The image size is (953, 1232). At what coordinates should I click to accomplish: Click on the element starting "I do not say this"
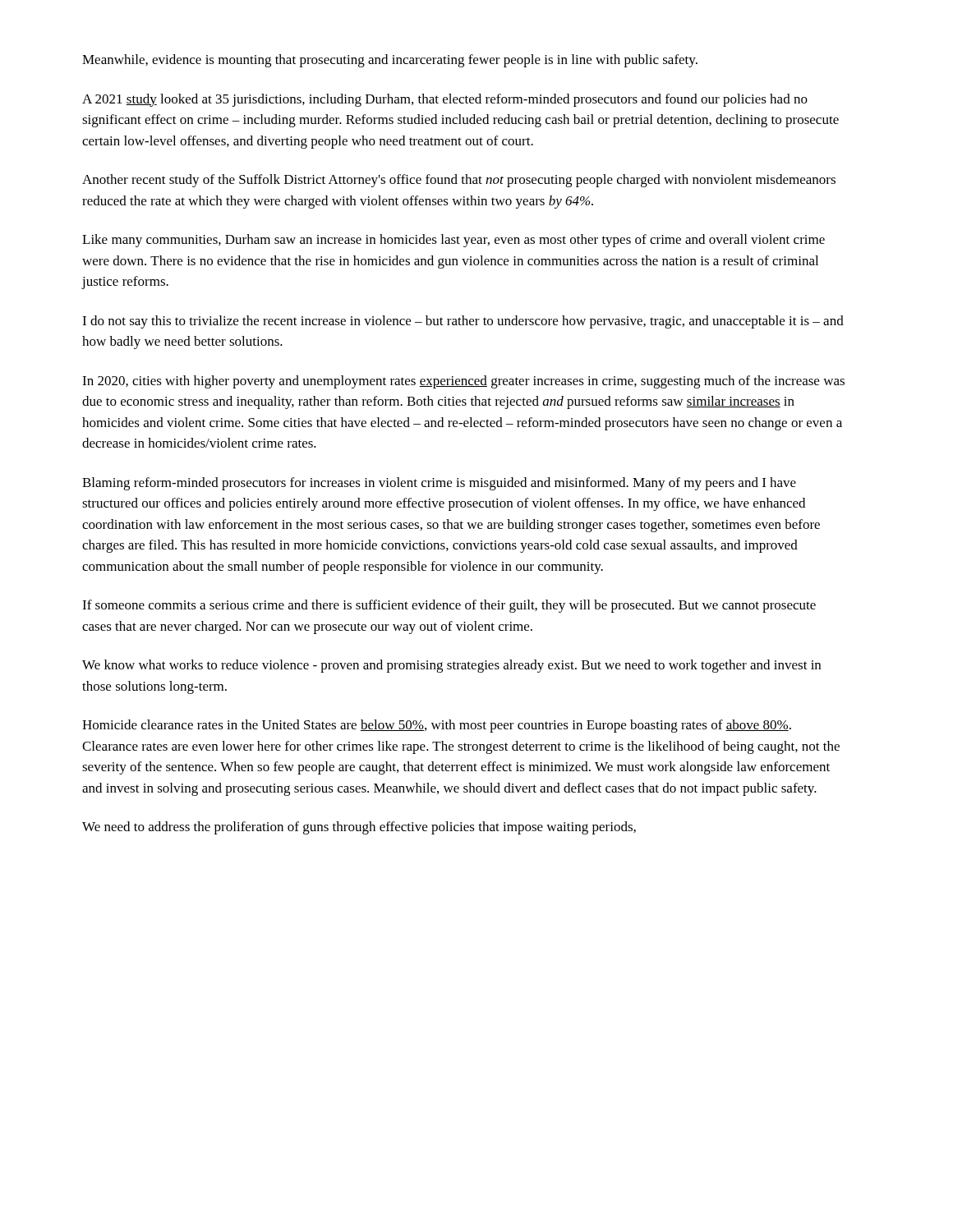click(463, 331)
